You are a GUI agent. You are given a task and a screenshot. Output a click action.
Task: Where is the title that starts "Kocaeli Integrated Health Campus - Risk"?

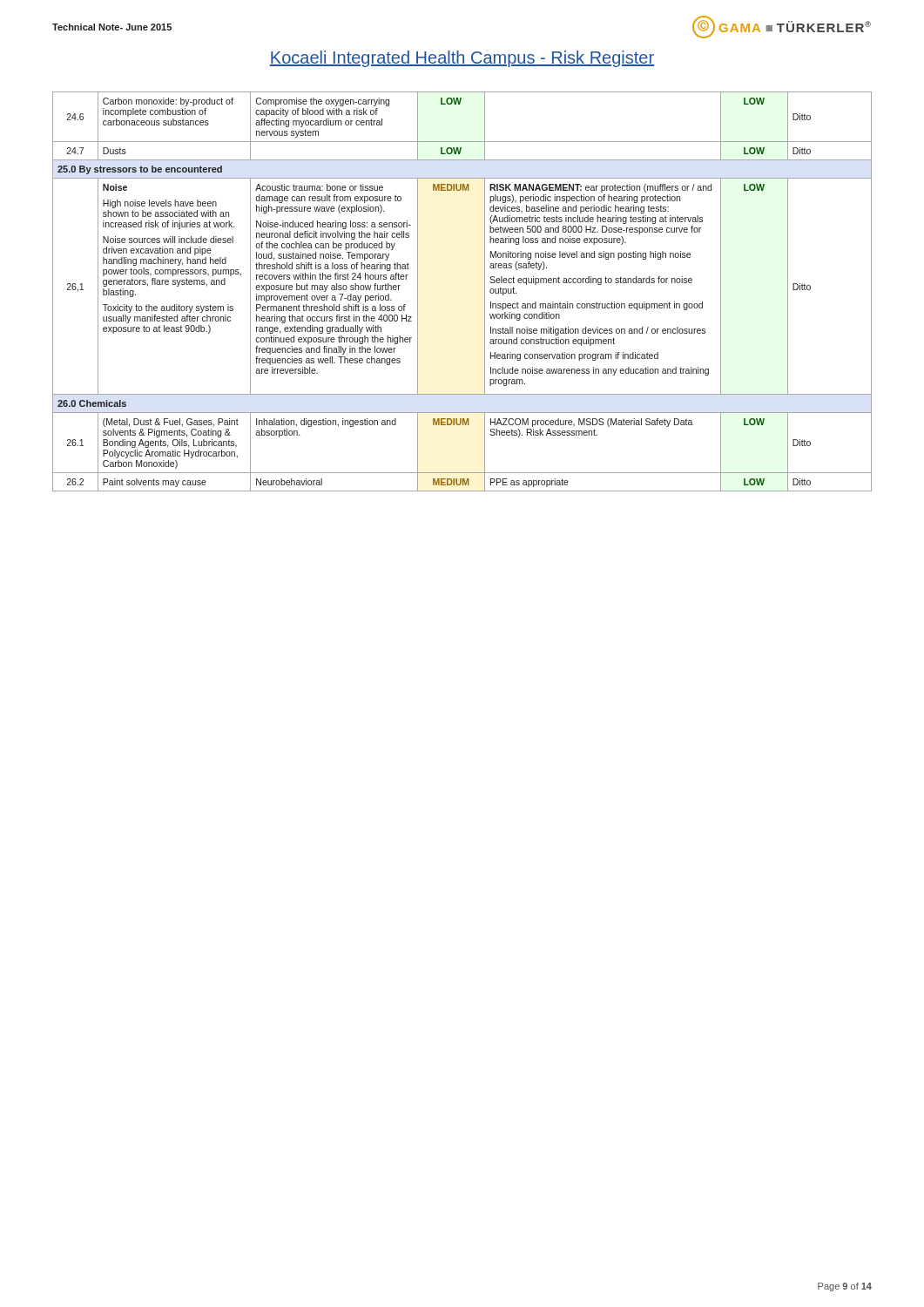462,58
